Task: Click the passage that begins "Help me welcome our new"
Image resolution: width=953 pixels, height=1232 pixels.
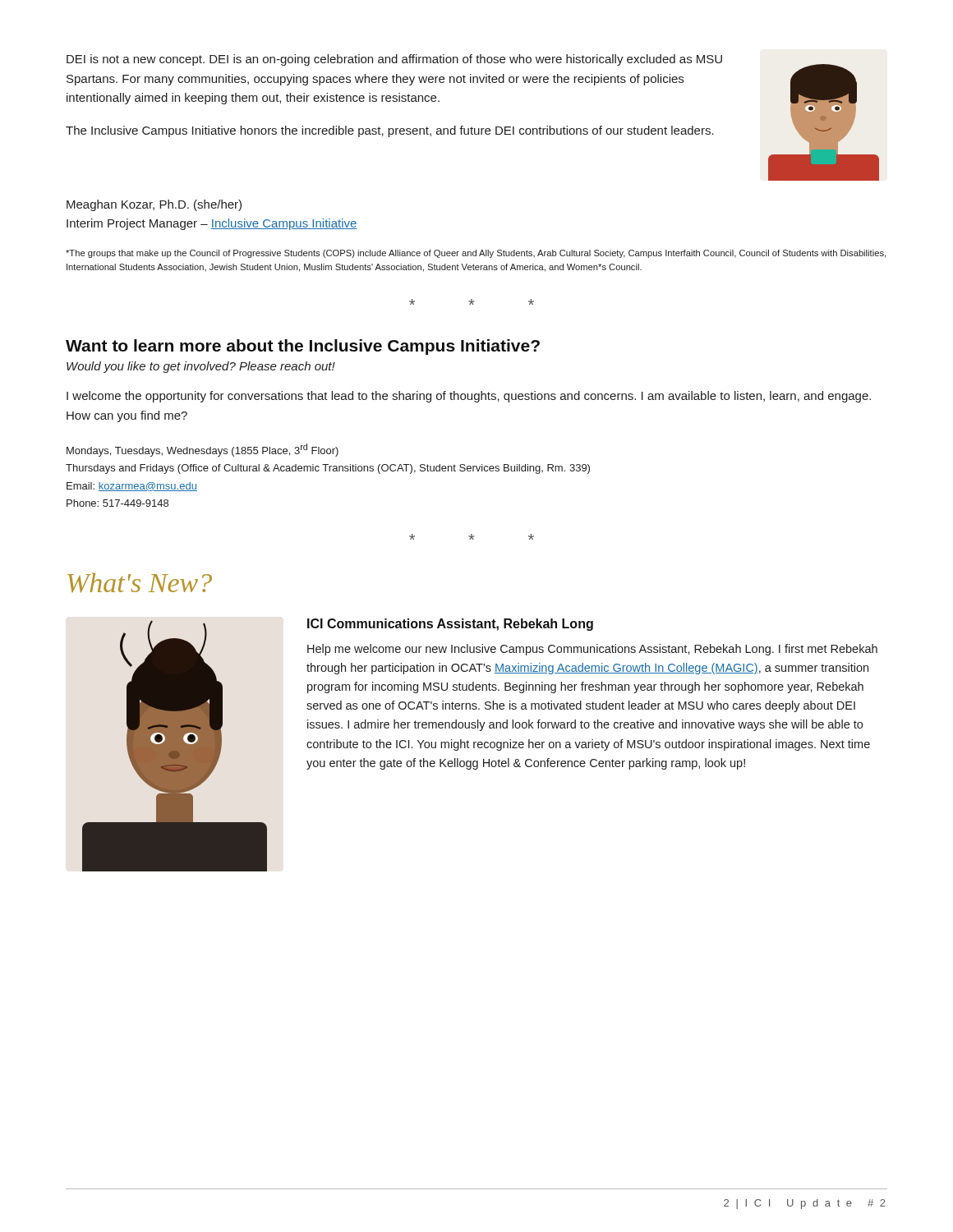Action: pyautogui.click(x=592, y=706)
